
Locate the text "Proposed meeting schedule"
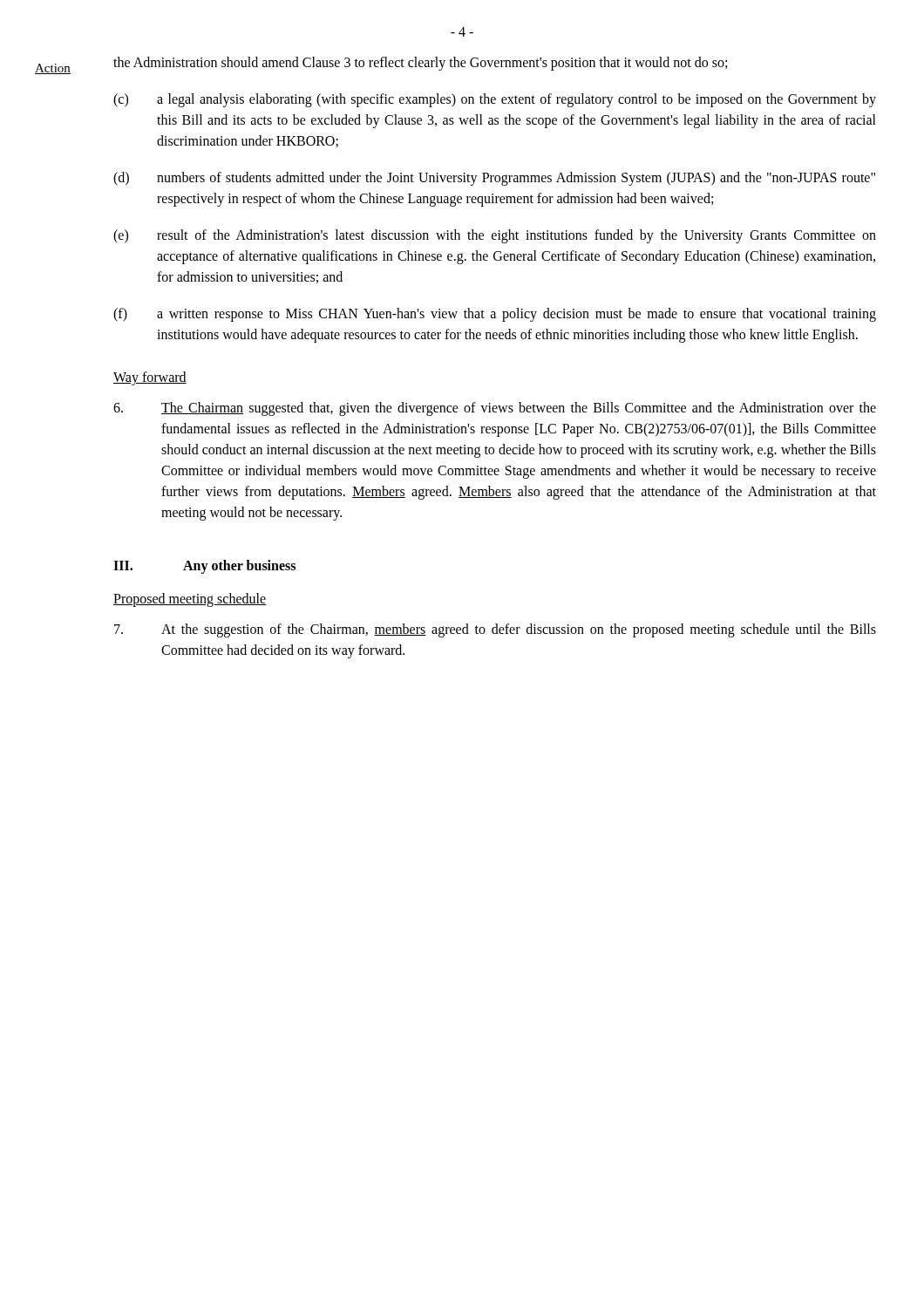click(190, 599)
